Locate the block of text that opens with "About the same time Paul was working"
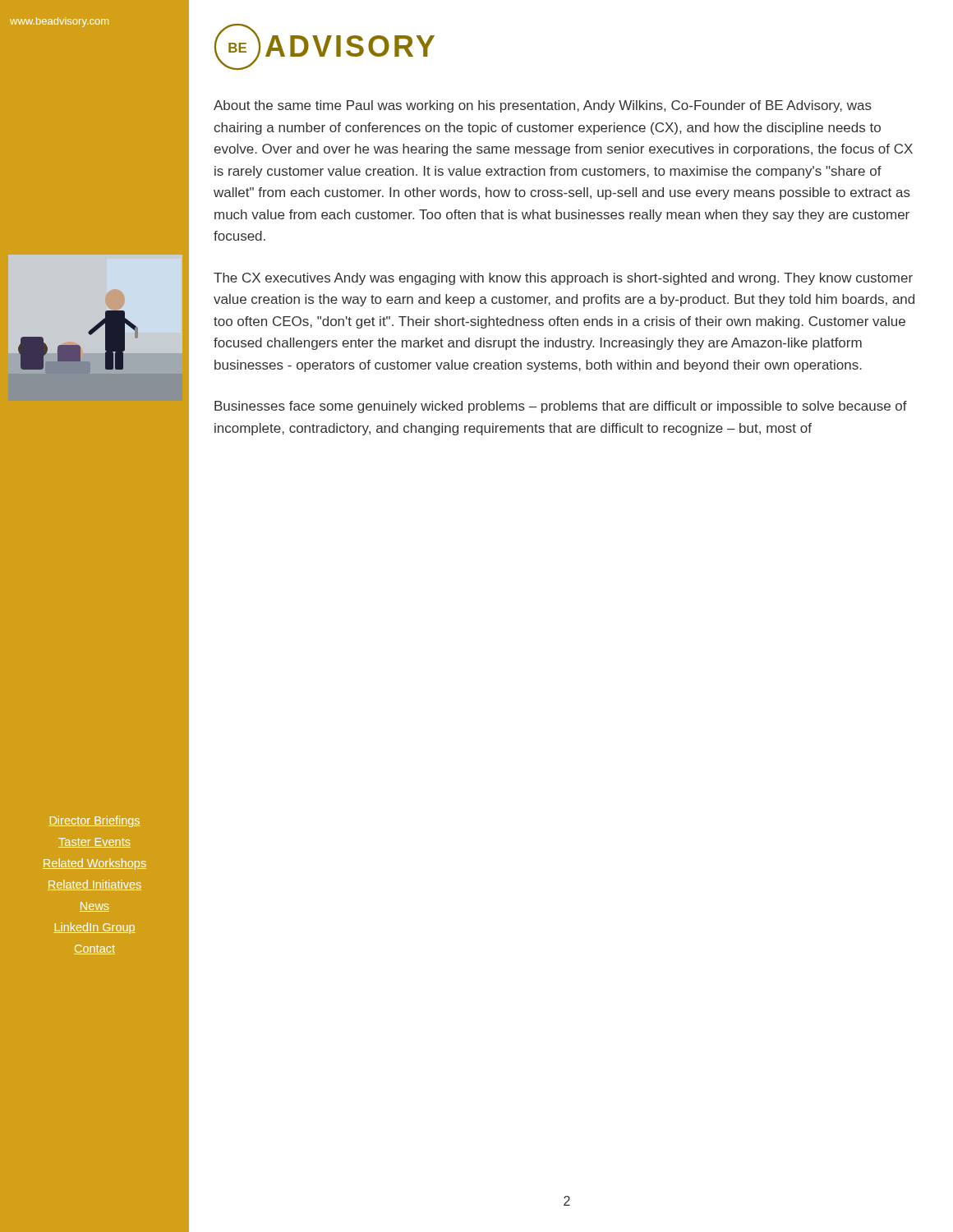The height and width of the screenshot is (1232, 953). pyautogui.click(x=563, y=171)
